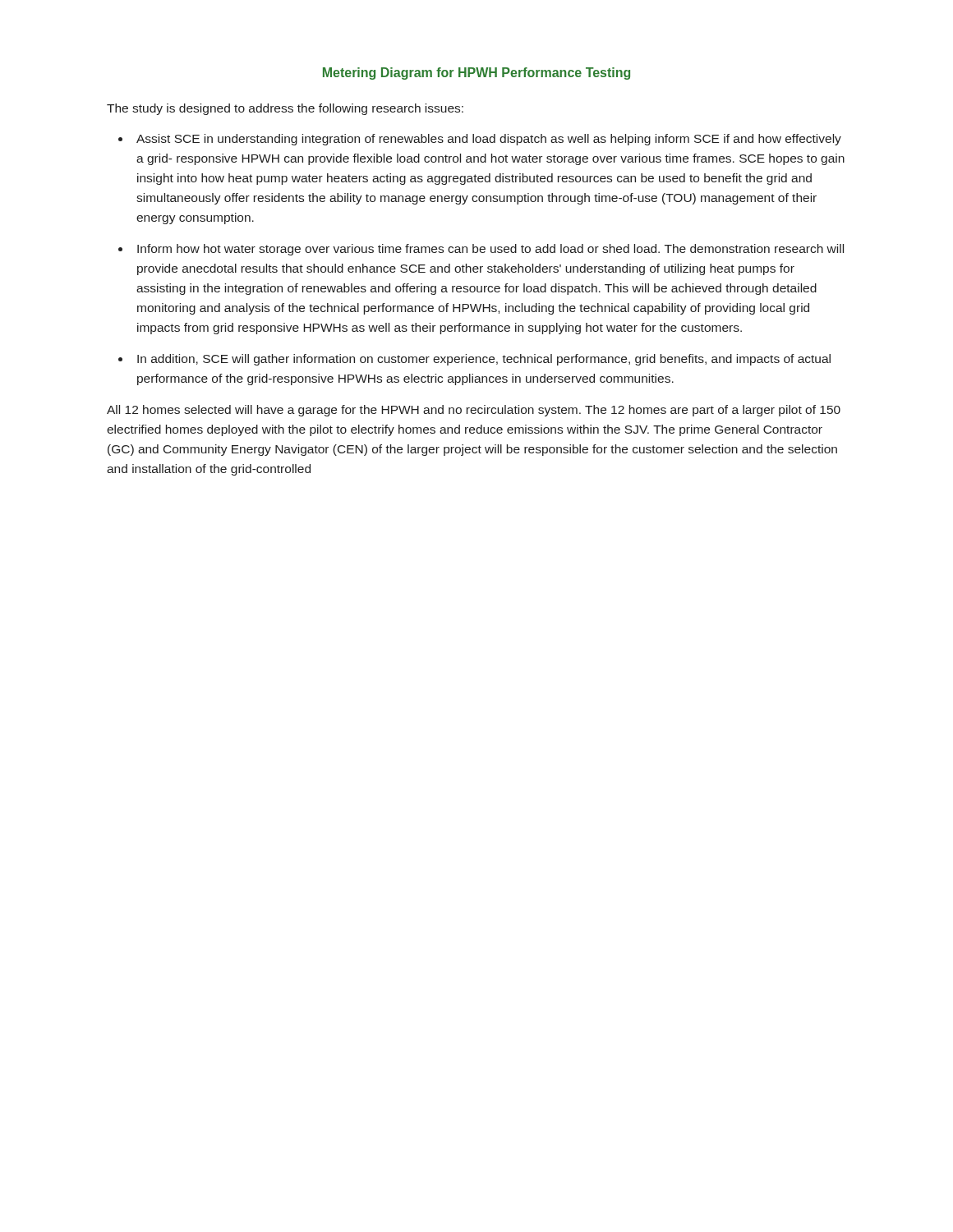The height and width of the screenshot is (1232, 953).
Task: Navigate to the text starting "The study is designed to address the following"
Action: [x=286, y=108]
